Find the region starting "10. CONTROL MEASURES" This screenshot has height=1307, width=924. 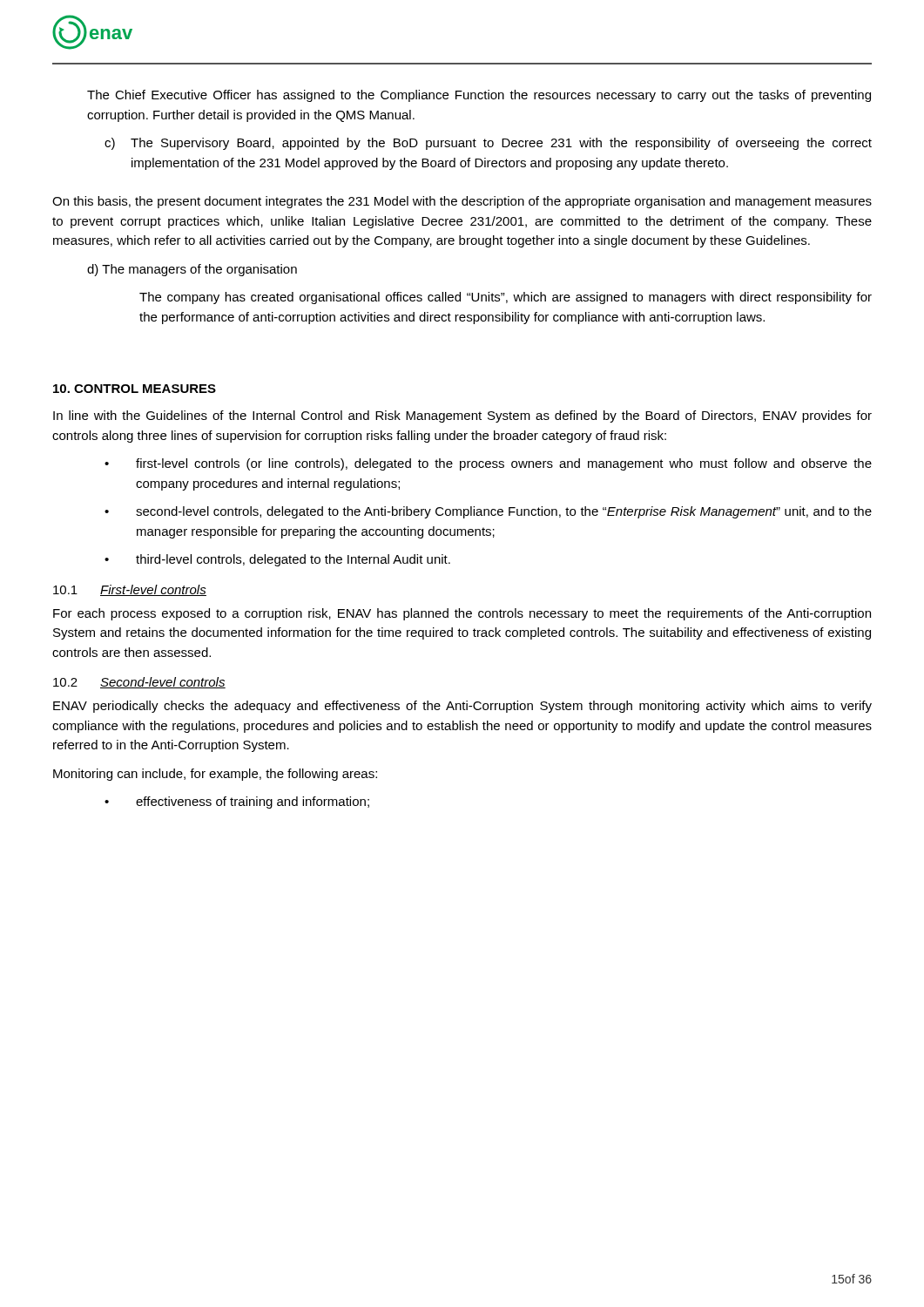coord(134,388)
